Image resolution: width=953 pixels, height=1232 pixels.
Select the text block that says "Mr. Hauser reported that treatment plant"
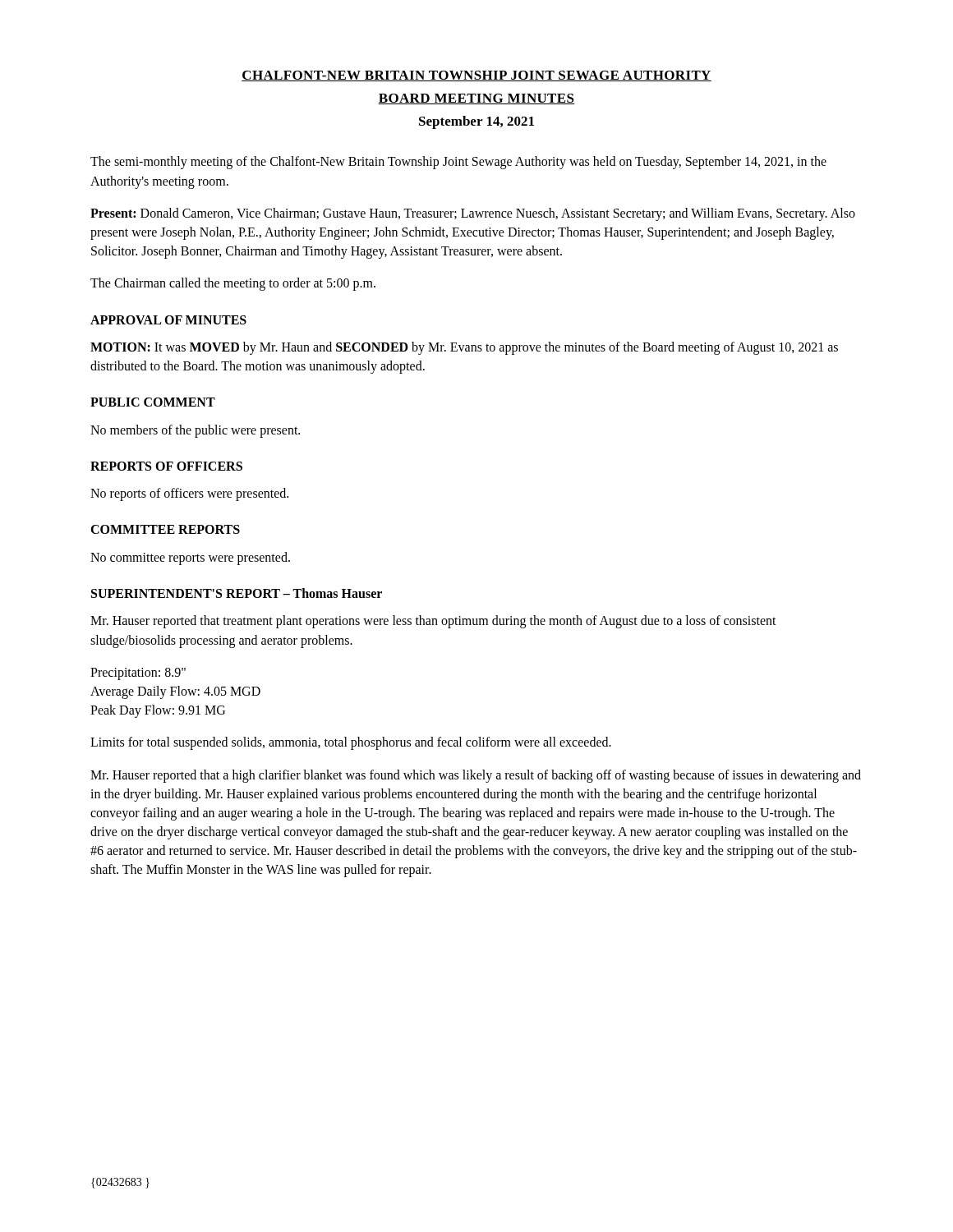tap(433, 630)
